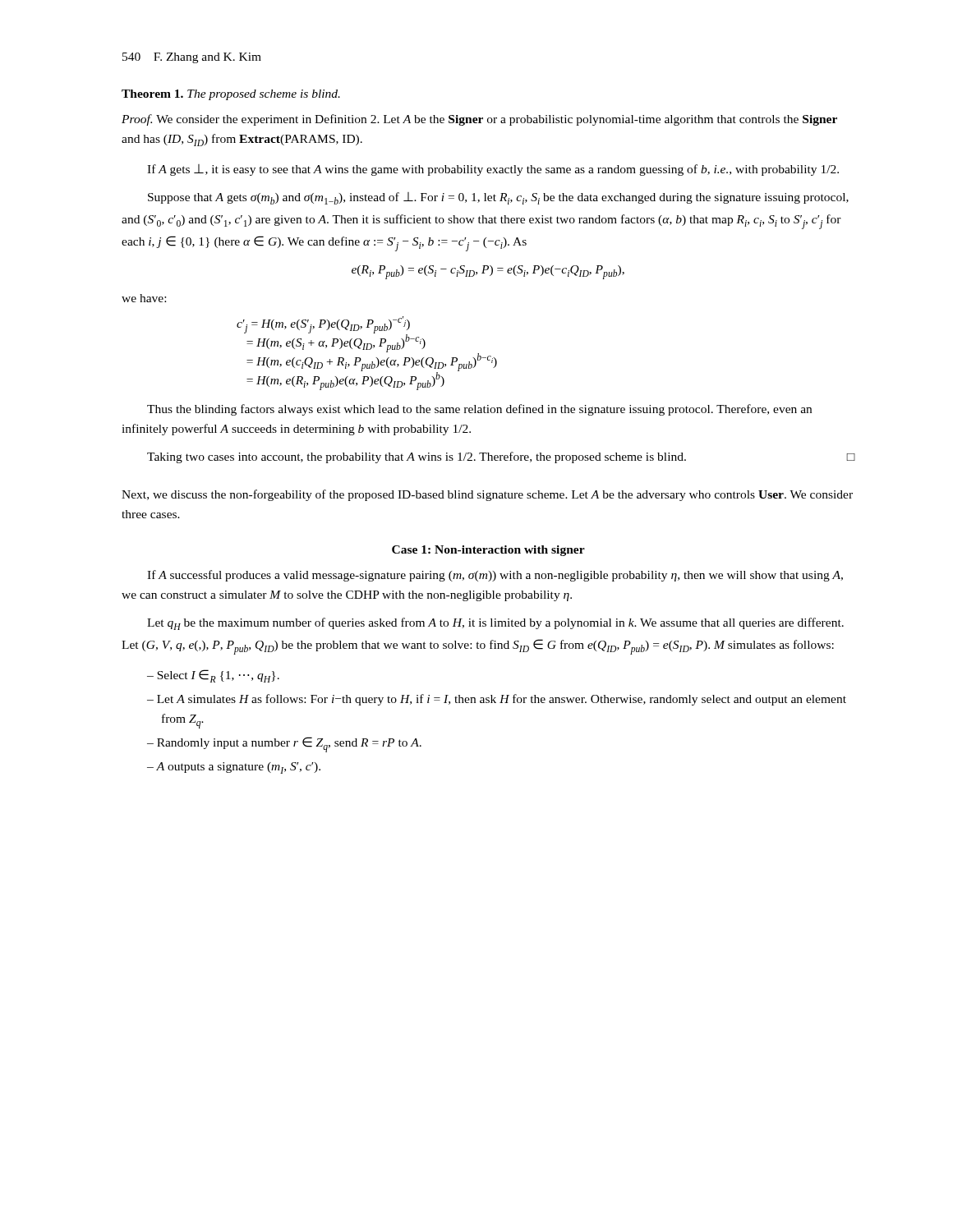Find the block starting "– Let A simulates"

[497, 710]
